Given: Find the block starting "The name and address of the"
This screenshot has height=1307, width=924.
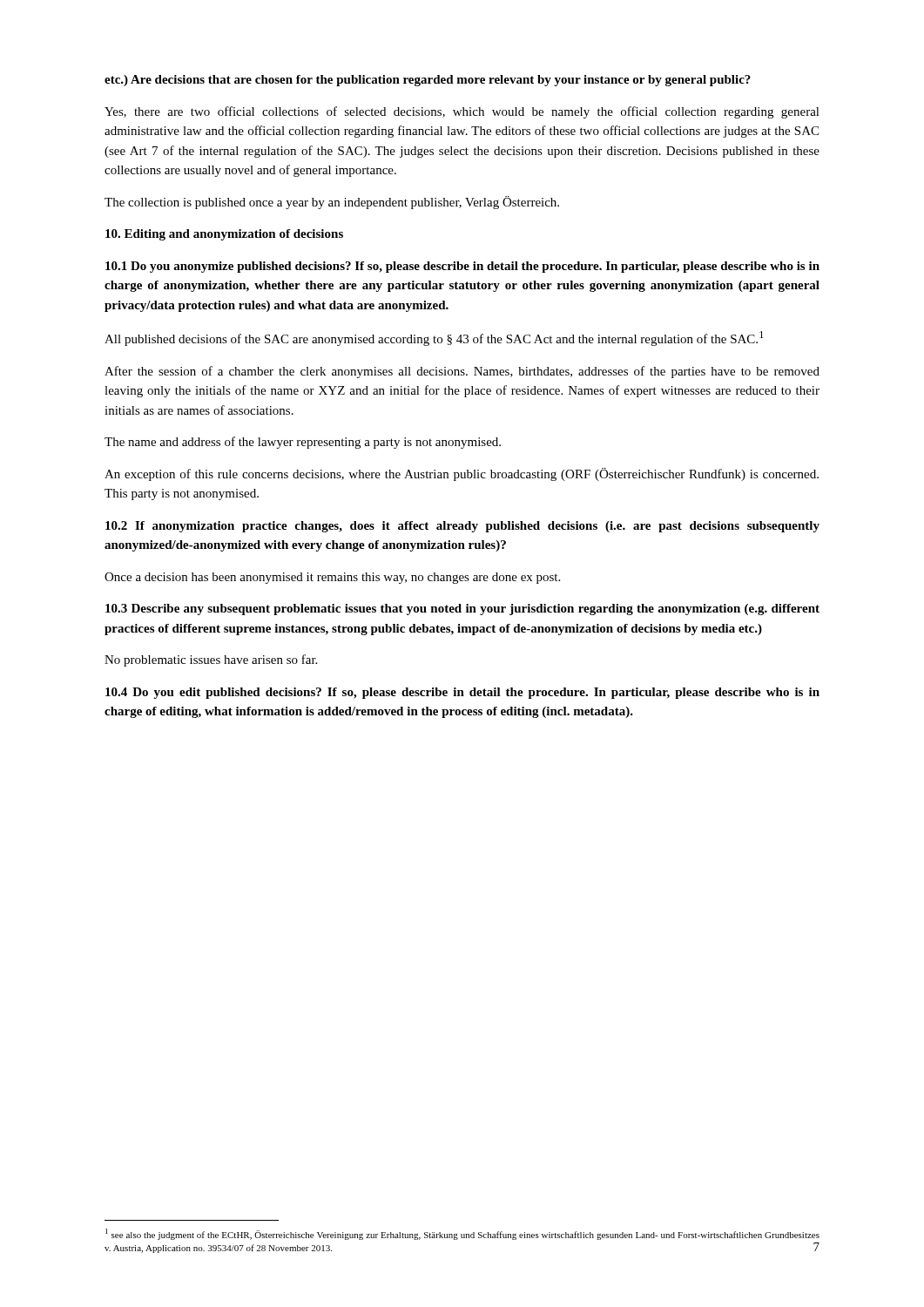Looking at the screenshot, I should (462, 442).
